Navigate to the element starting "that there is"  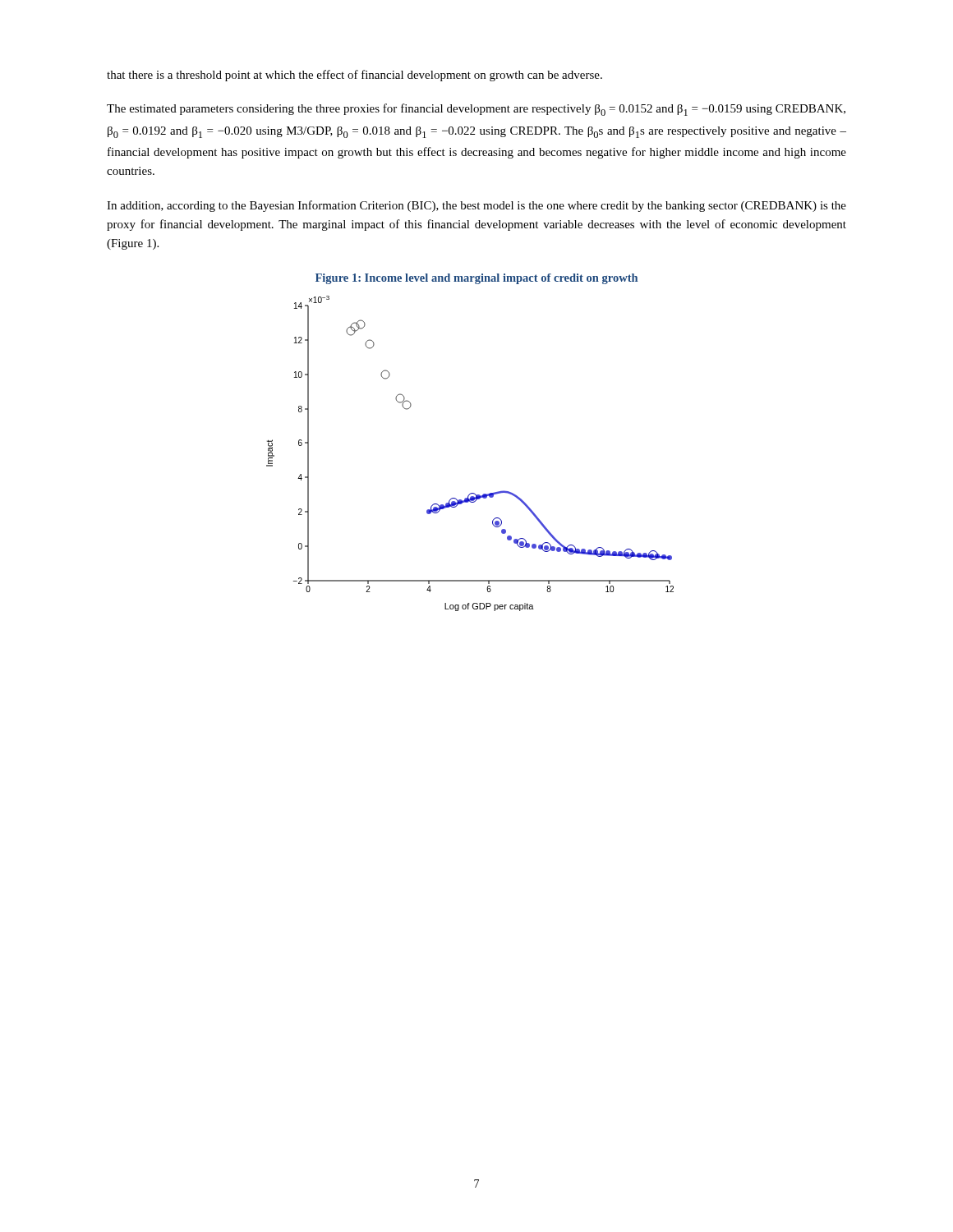[355, 75]
